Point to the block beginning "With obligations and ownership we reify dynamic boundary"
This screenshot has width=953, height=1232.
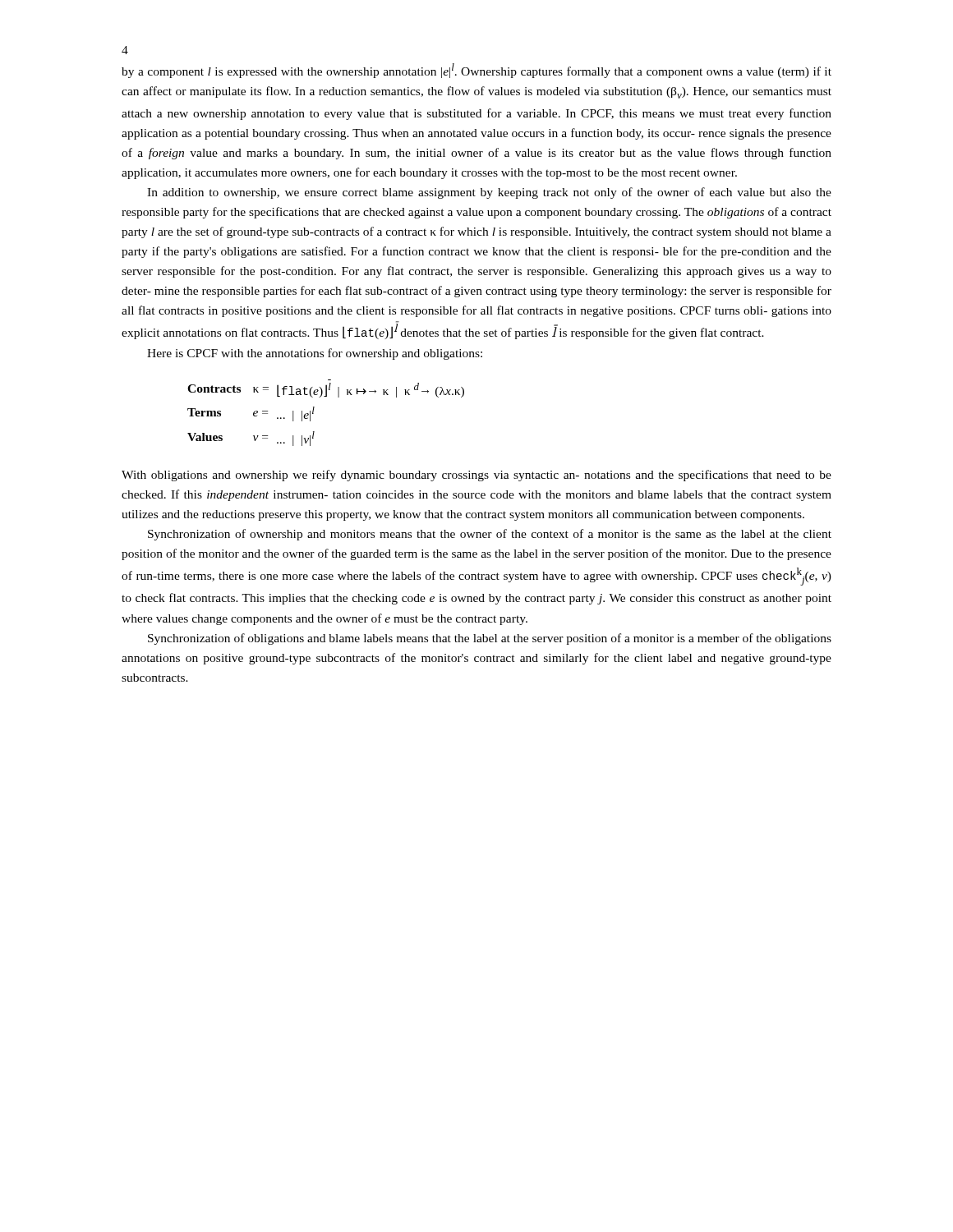(476, 495)
